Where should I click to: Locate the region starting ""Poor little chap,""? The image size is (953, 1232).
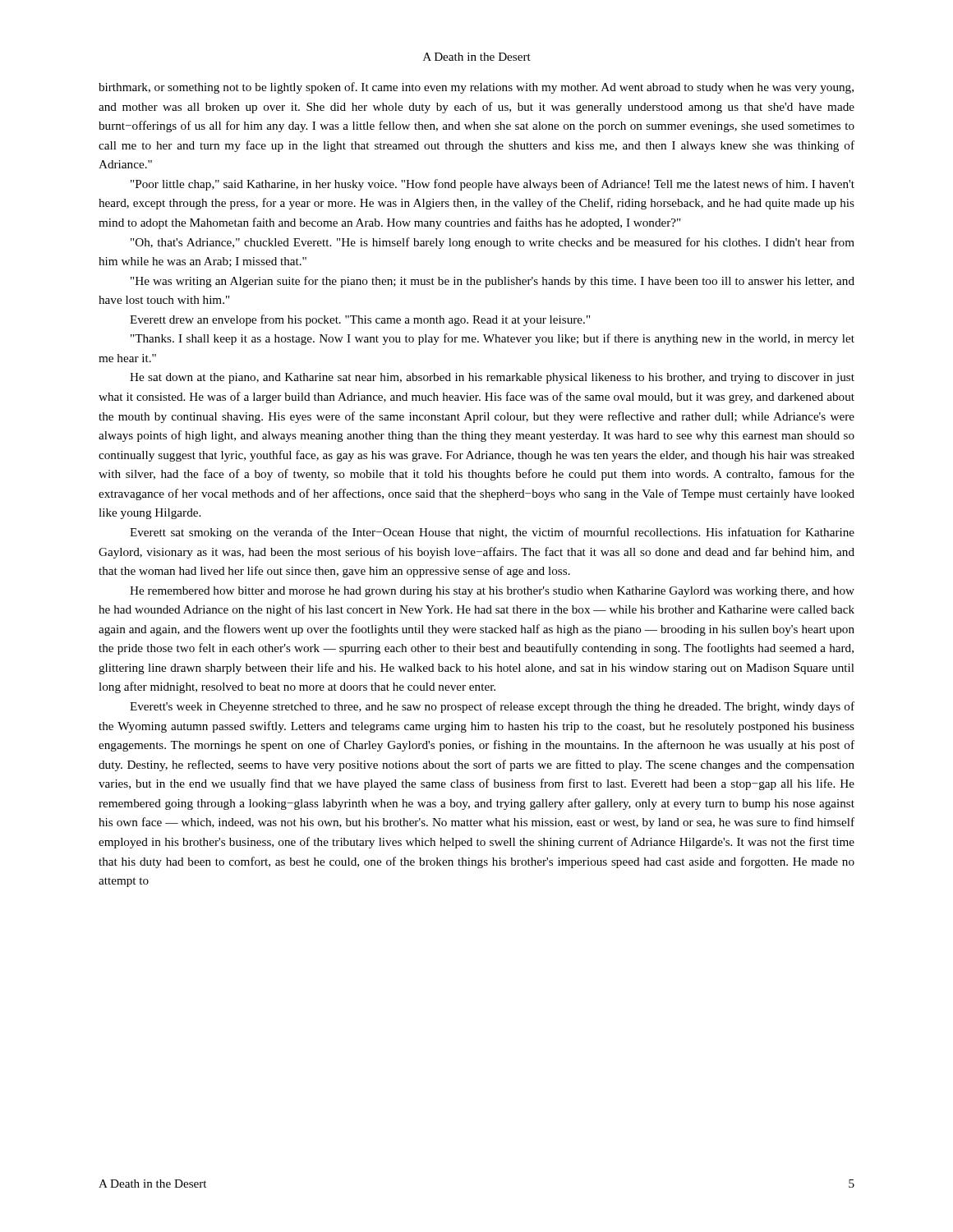tap(476, 203)
